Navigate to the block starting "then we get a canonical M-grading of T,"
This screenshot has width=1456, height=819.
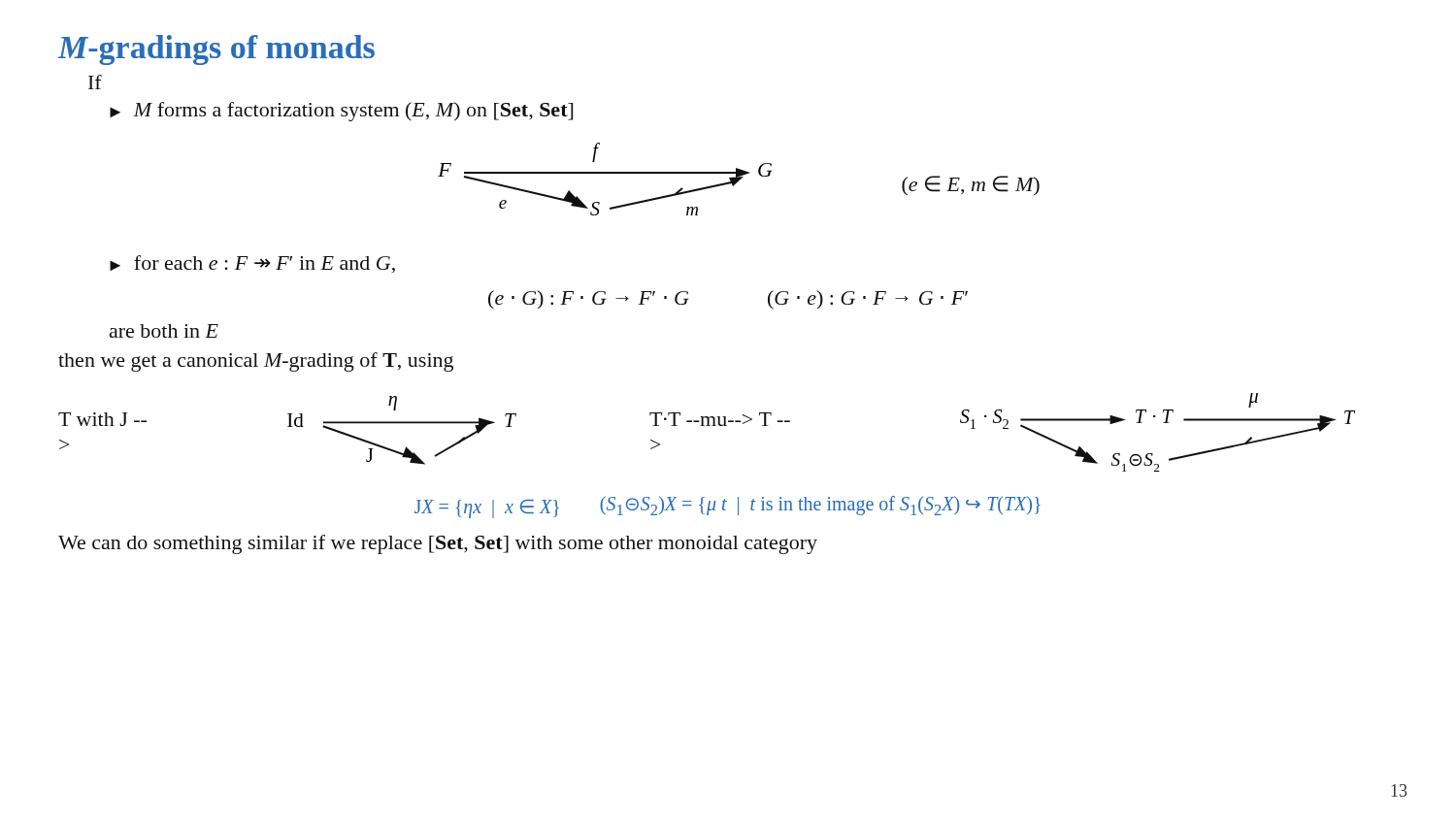coord(256,360)
